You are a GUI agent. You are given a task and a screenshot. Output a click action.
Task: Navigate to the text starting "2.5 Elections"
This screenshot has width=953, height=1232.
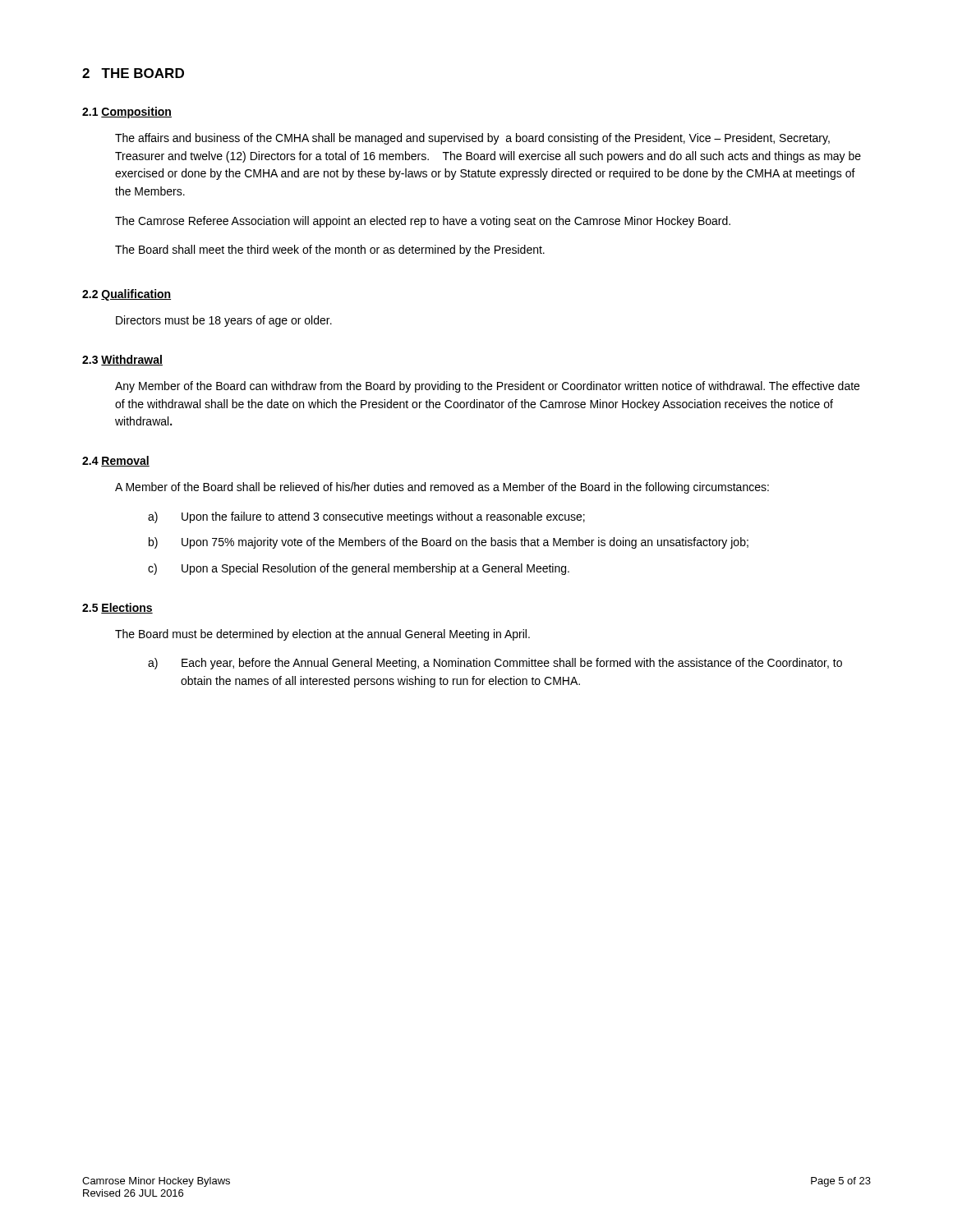coord(117,607)
